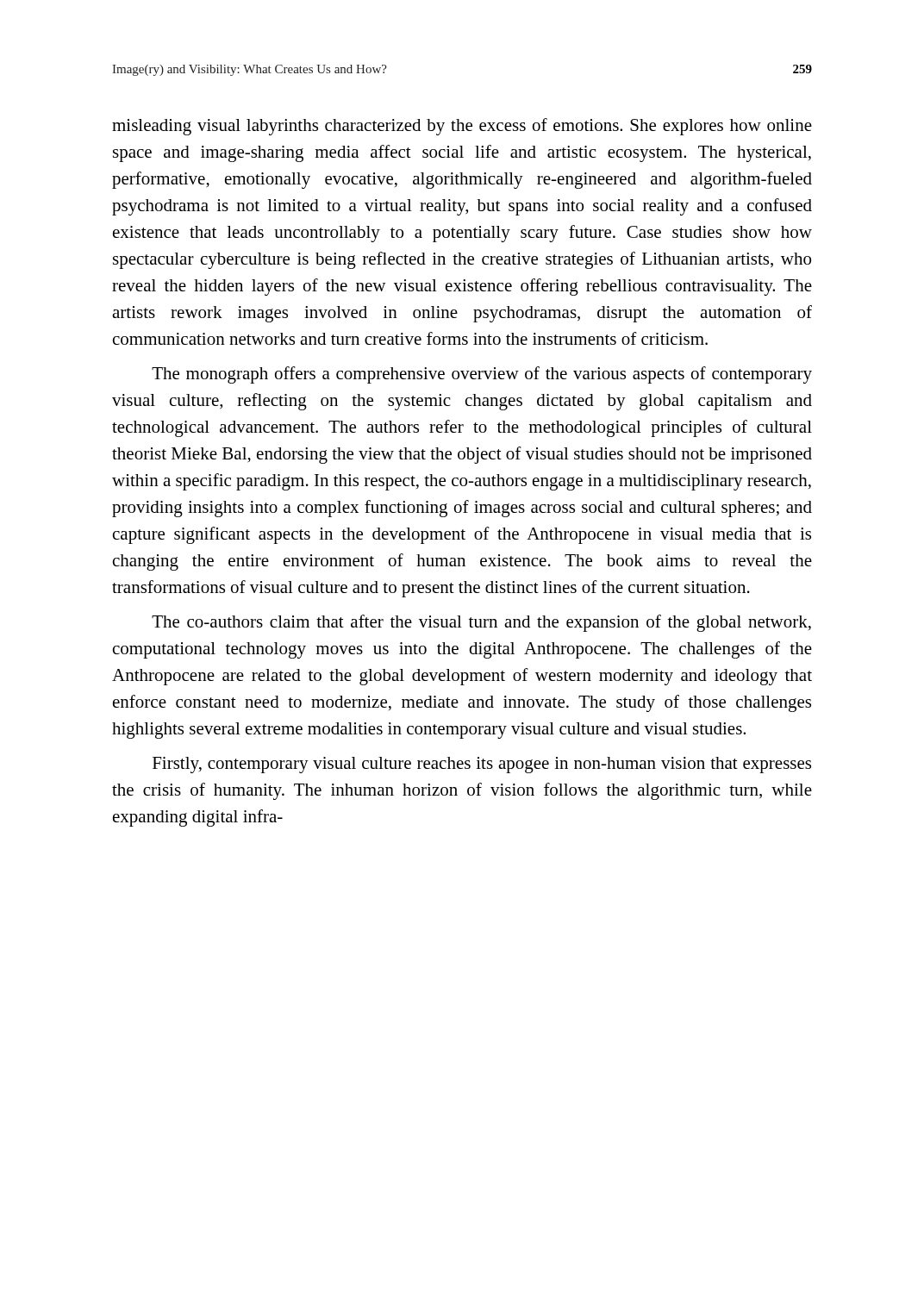Locate the block of text that opens with "The co-authors claim that after"
Screen dimensions: 1293x924
point(462,675)
